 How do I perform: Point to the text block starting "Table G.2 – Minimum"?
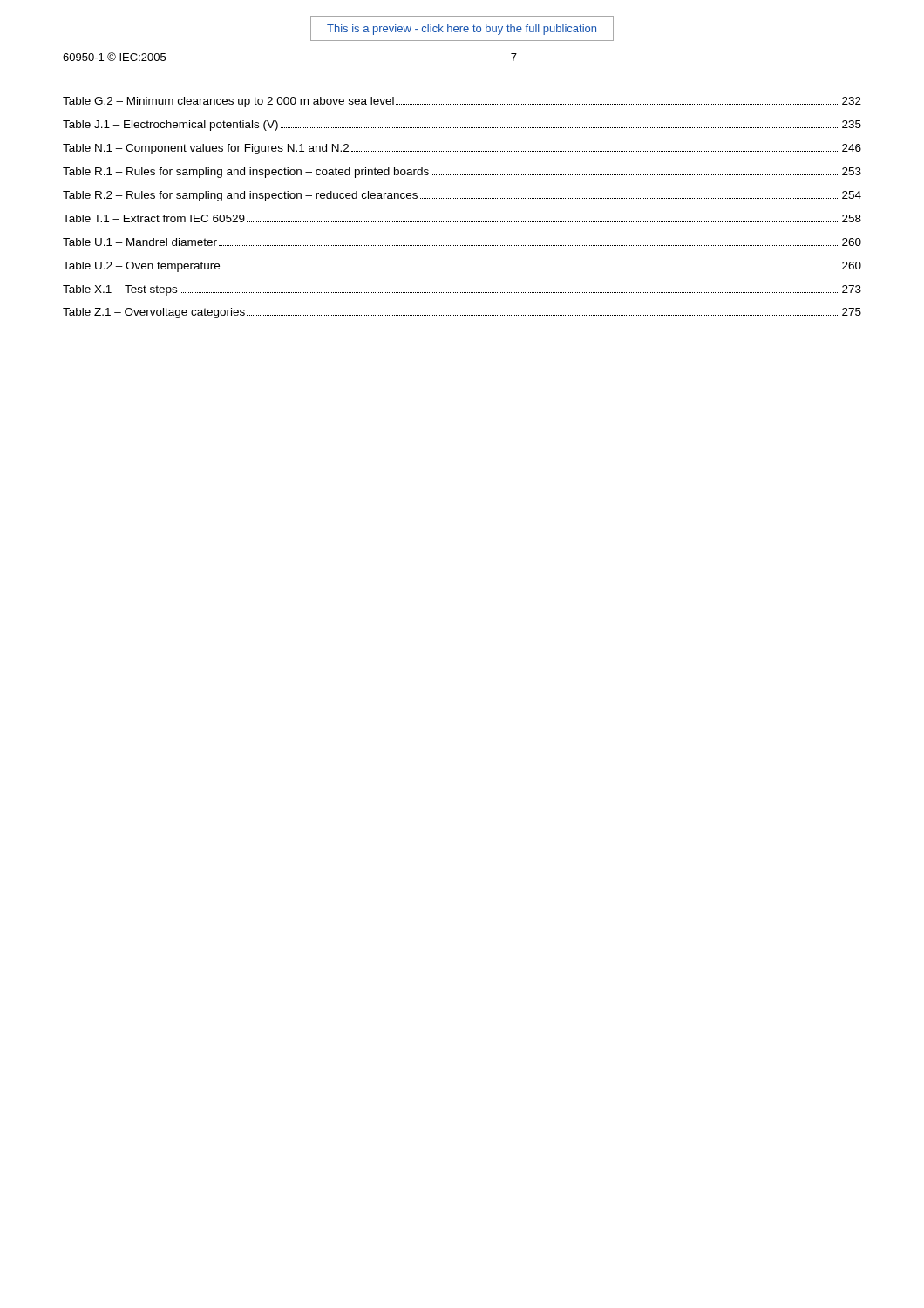coord(462,102)
